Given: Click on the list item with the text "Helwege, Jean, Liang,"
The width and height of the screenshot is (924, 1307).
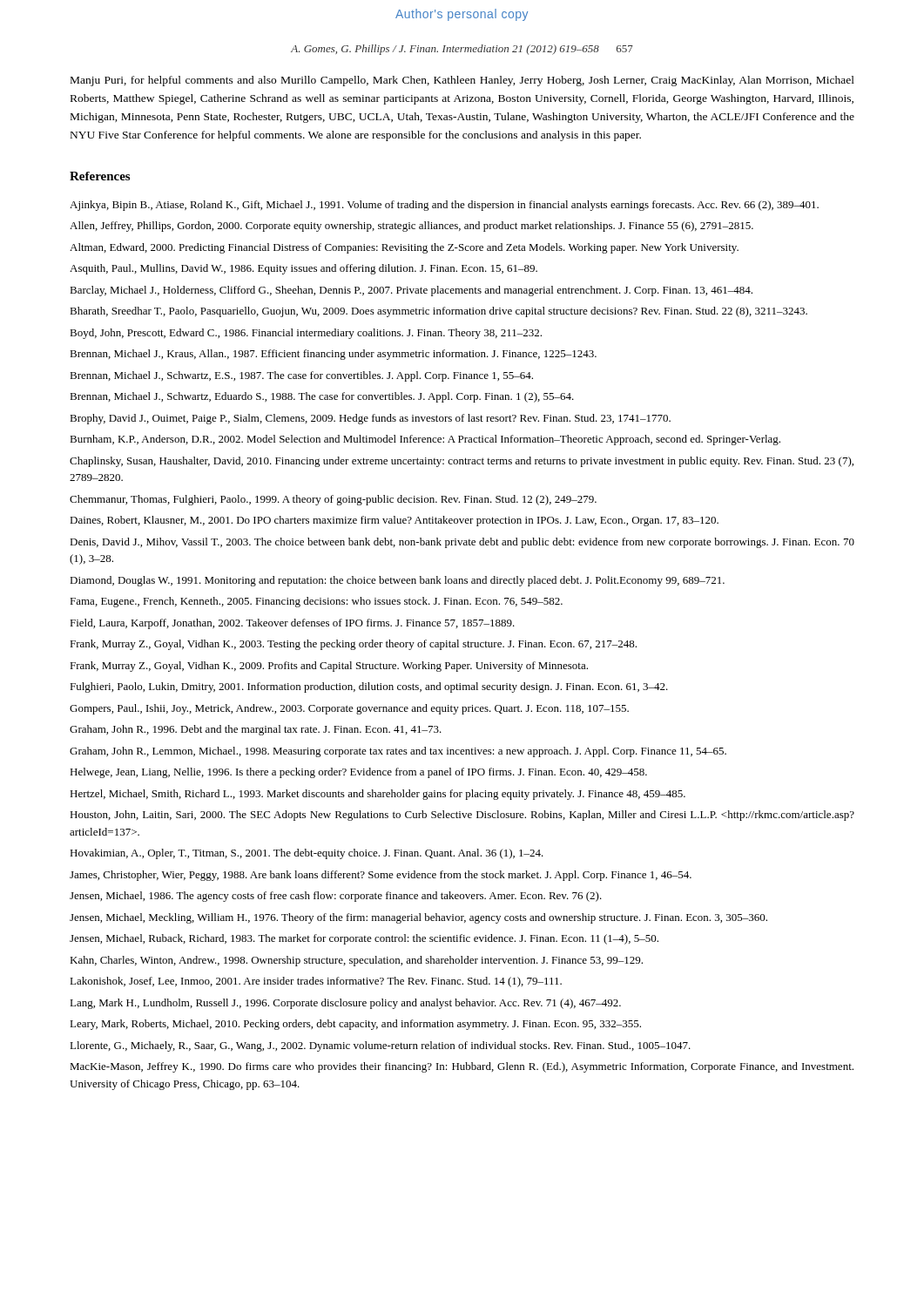Looking at the screenshot, I should click(x=359, y=772).
